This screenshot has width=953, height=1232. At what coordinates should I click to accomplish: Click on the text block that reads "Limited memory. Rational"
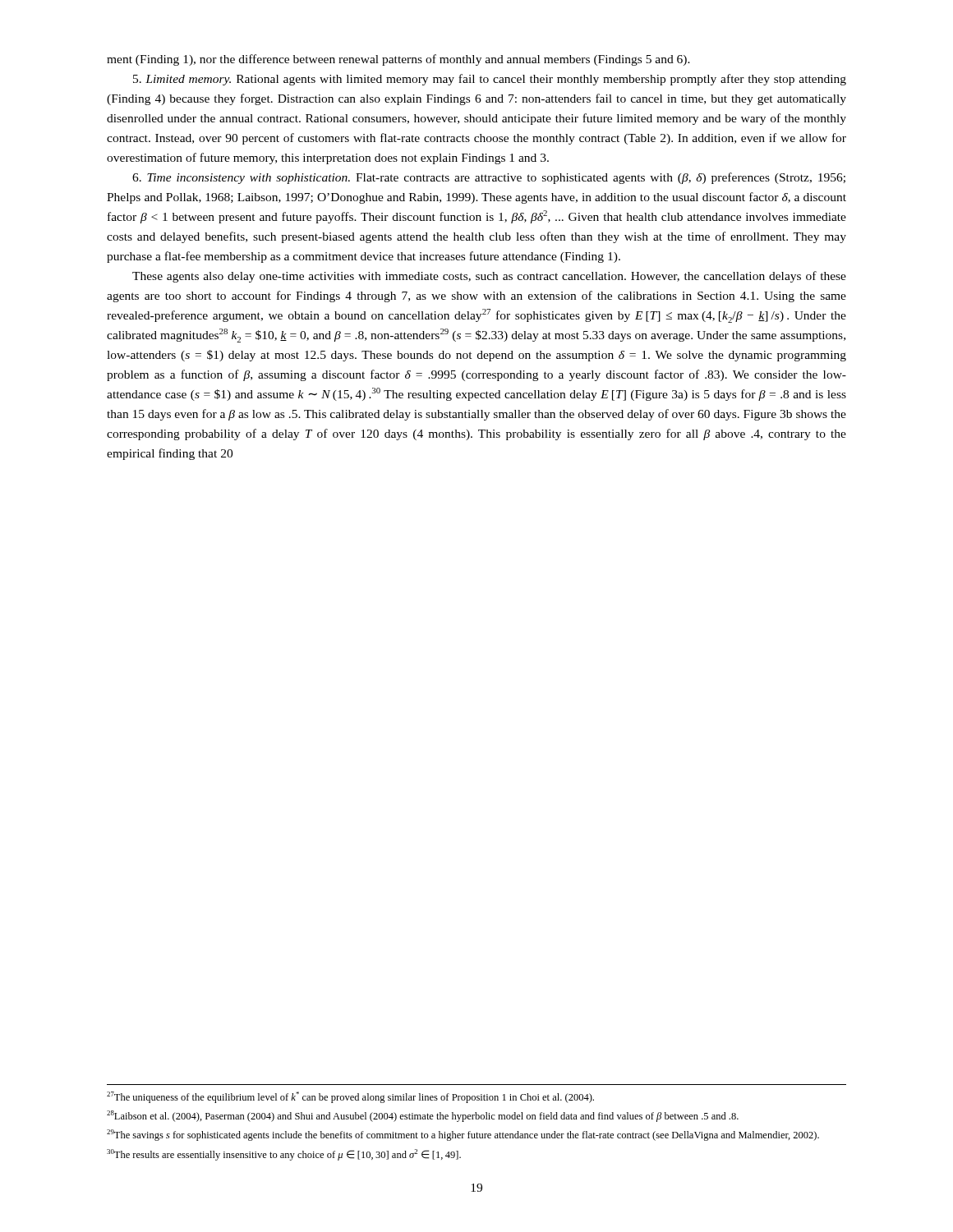tap(476, 118)
